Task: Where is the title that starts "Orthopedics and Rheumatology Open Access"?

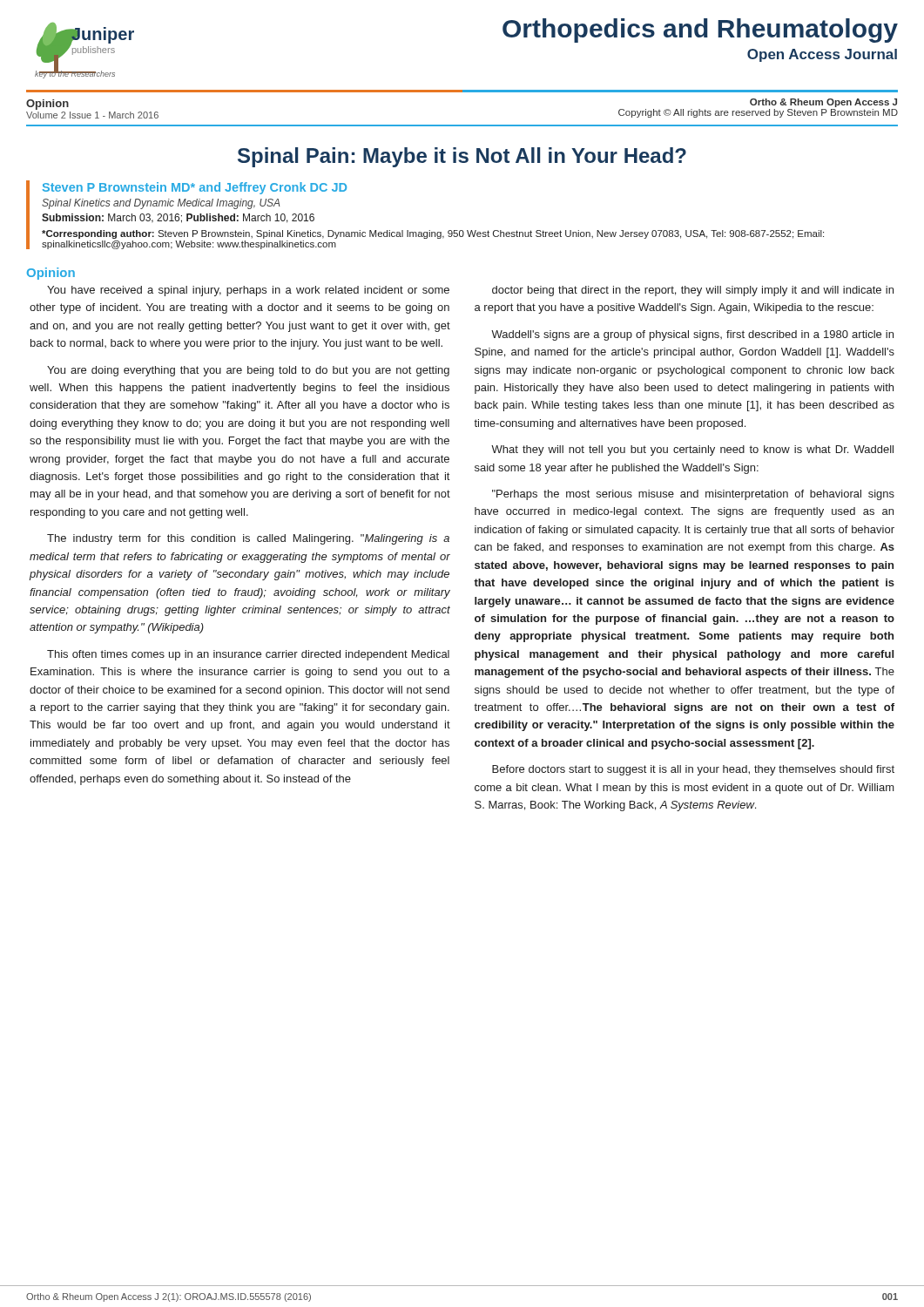Action: [536, 39]
